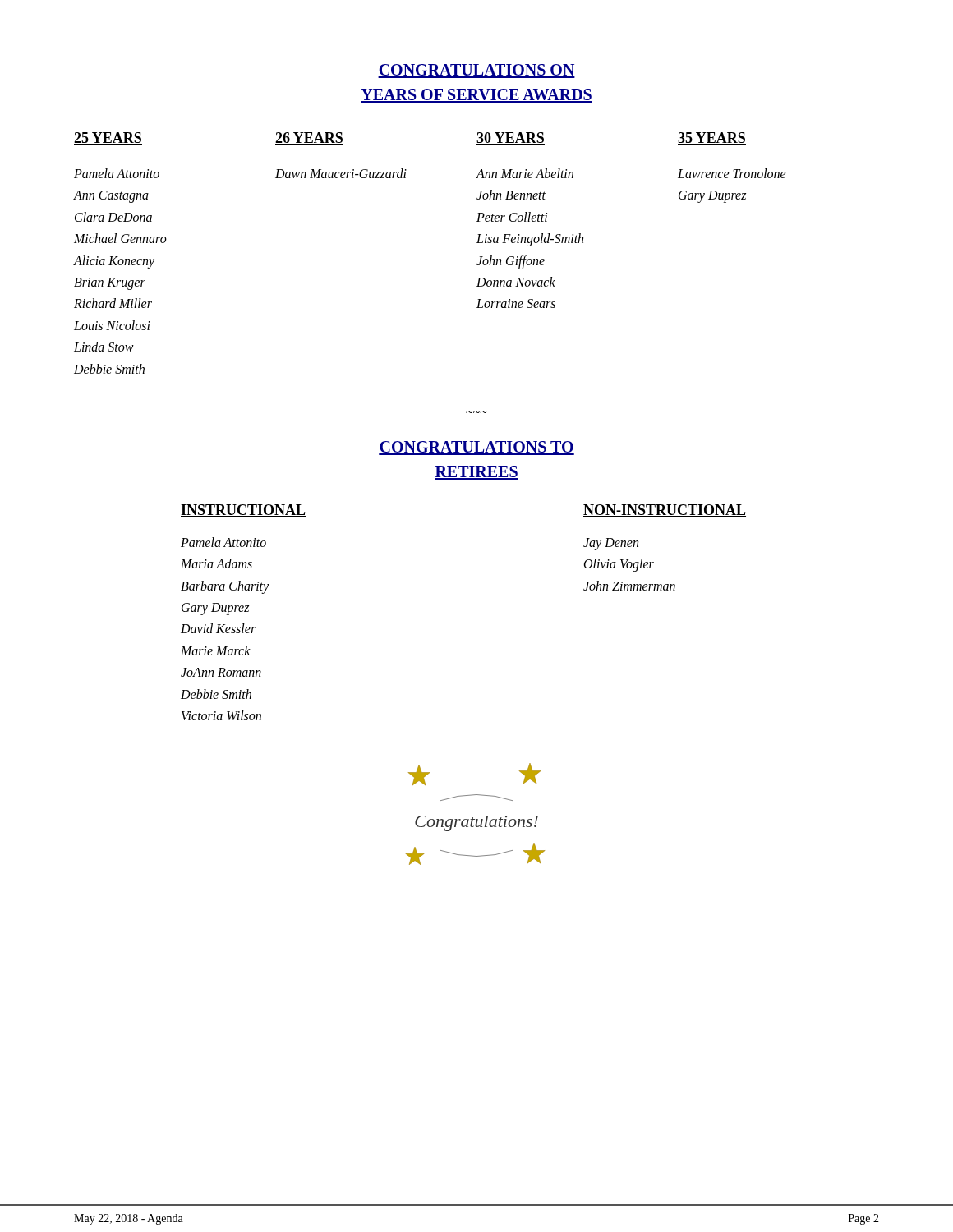This screenshot has height=1232, width=953.
Task: Where does it say "30 YEARS"?
Action: pos(511,138)
